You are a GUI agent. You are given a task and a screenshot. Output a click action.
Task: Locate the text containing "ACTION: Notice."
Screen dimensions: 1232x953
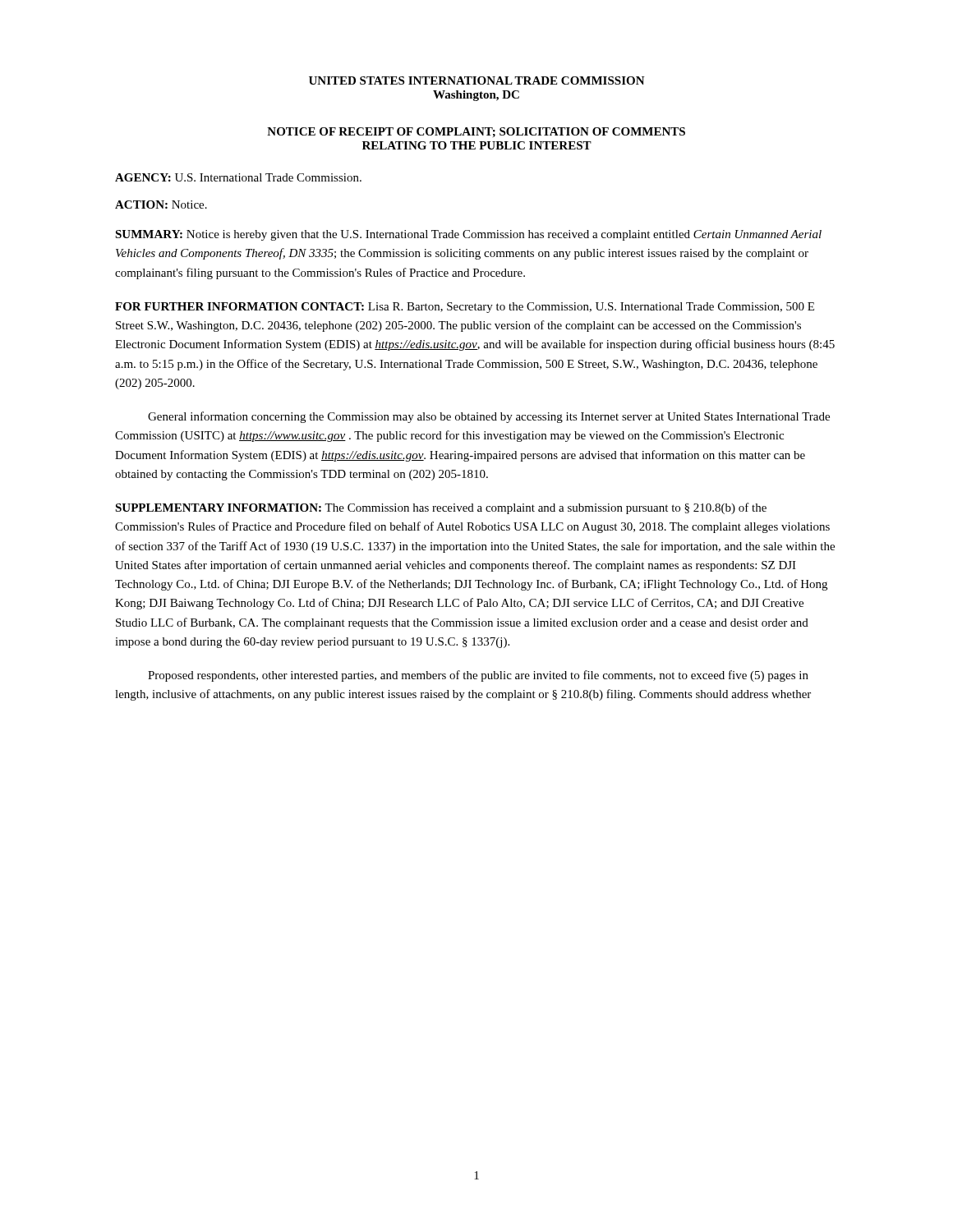161,205
